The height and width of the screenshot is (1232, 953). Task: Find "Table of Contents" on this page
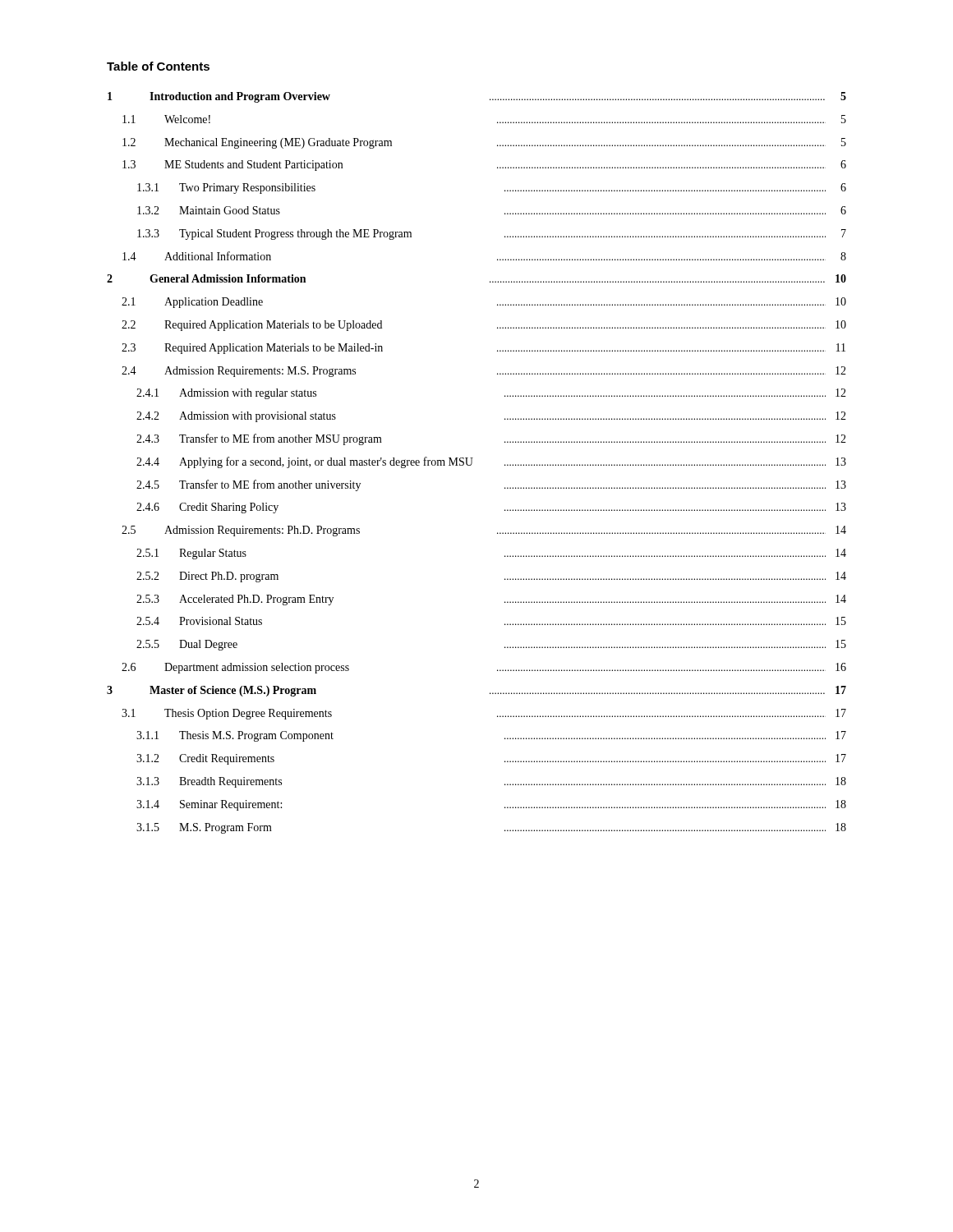158,66
